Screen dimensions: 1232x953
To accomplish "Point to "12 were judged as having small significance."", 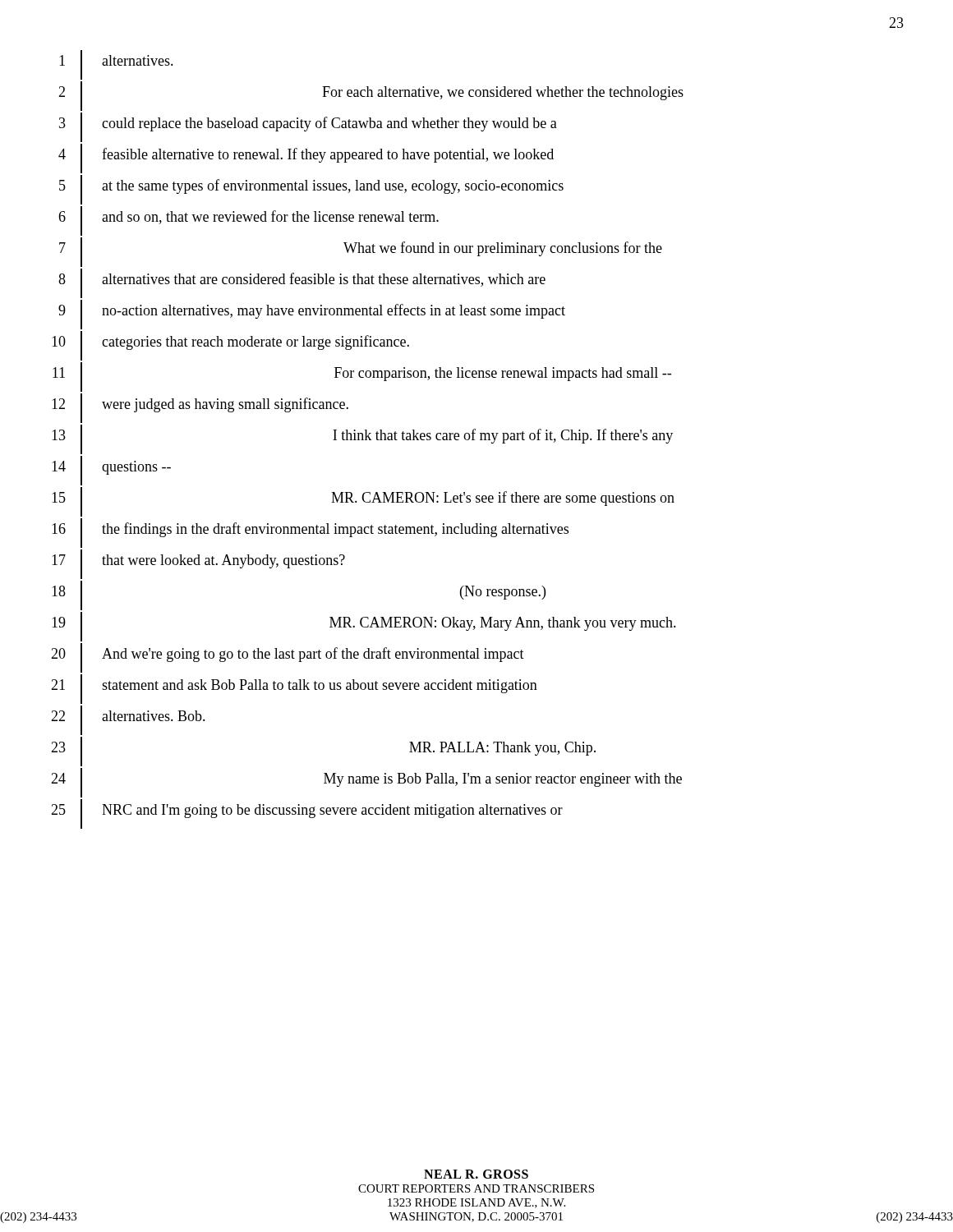I will pyautogui.click(x=200, y=408).
